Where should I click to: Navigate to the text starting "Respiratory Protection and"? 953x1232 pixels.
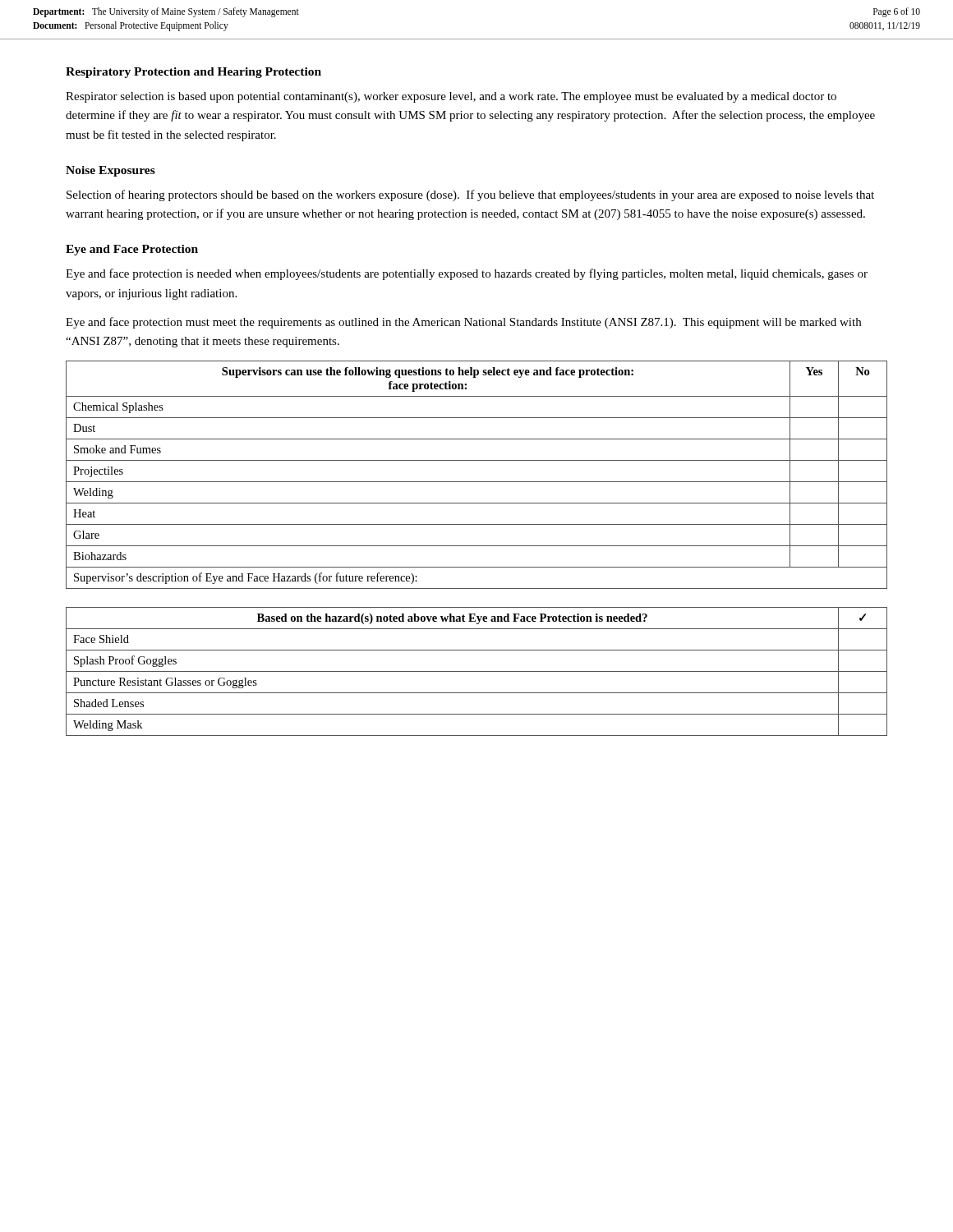point(194,71)
